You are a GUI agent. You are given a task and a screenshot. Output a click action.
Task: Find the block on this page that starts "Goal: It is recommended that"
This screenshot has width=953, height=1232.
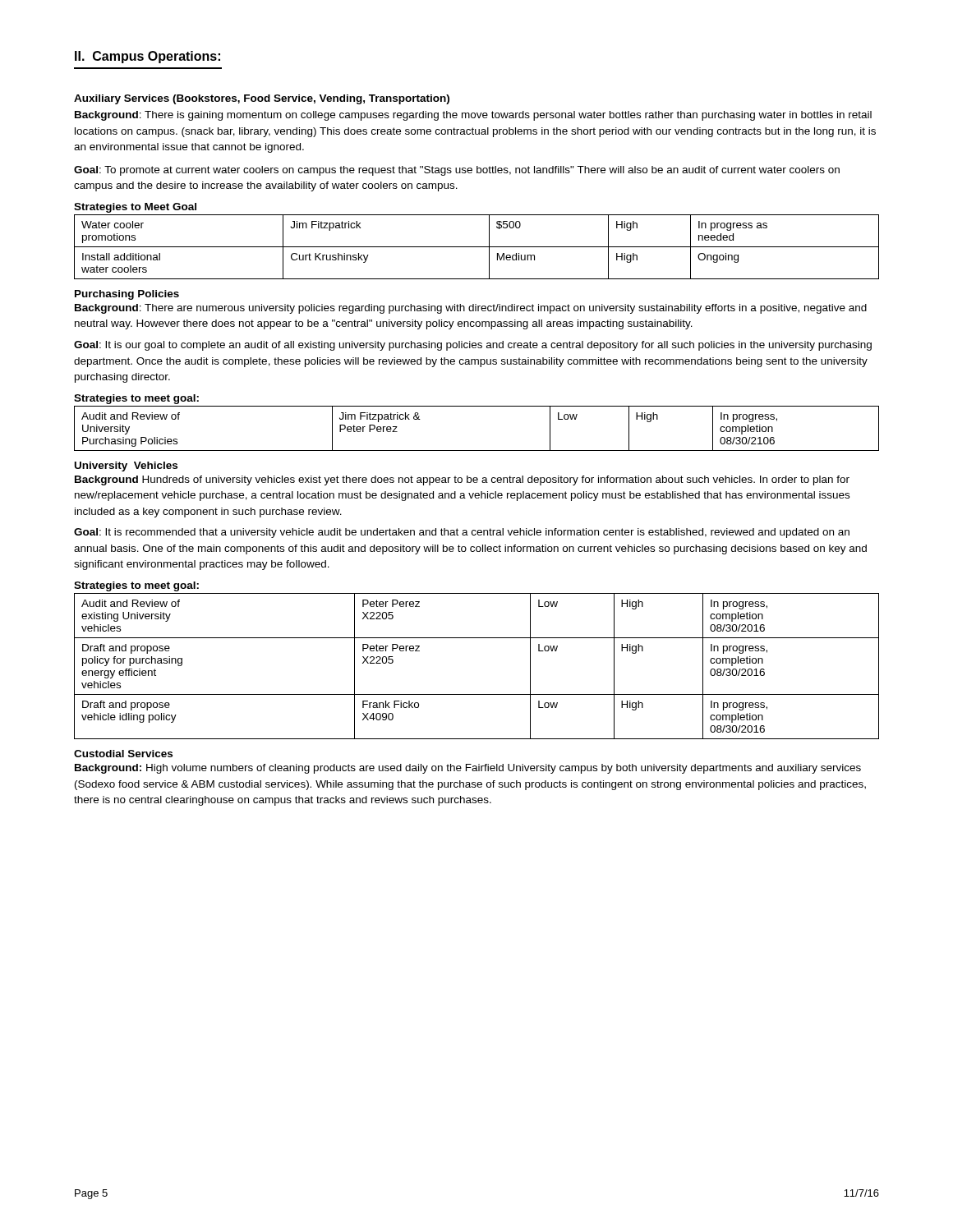pos(471,548)
